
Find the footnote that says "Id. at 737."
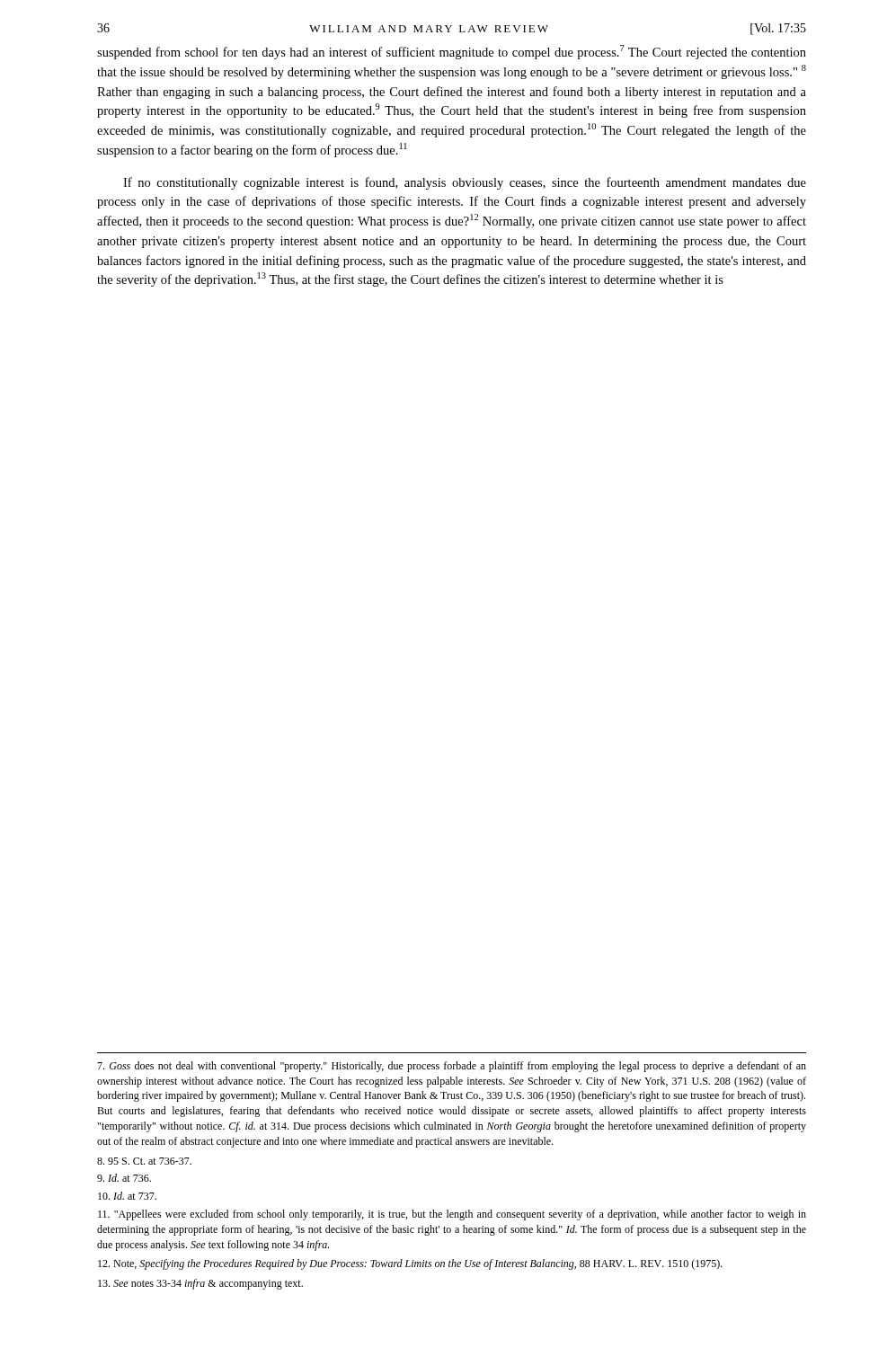tap(127, 1196)
